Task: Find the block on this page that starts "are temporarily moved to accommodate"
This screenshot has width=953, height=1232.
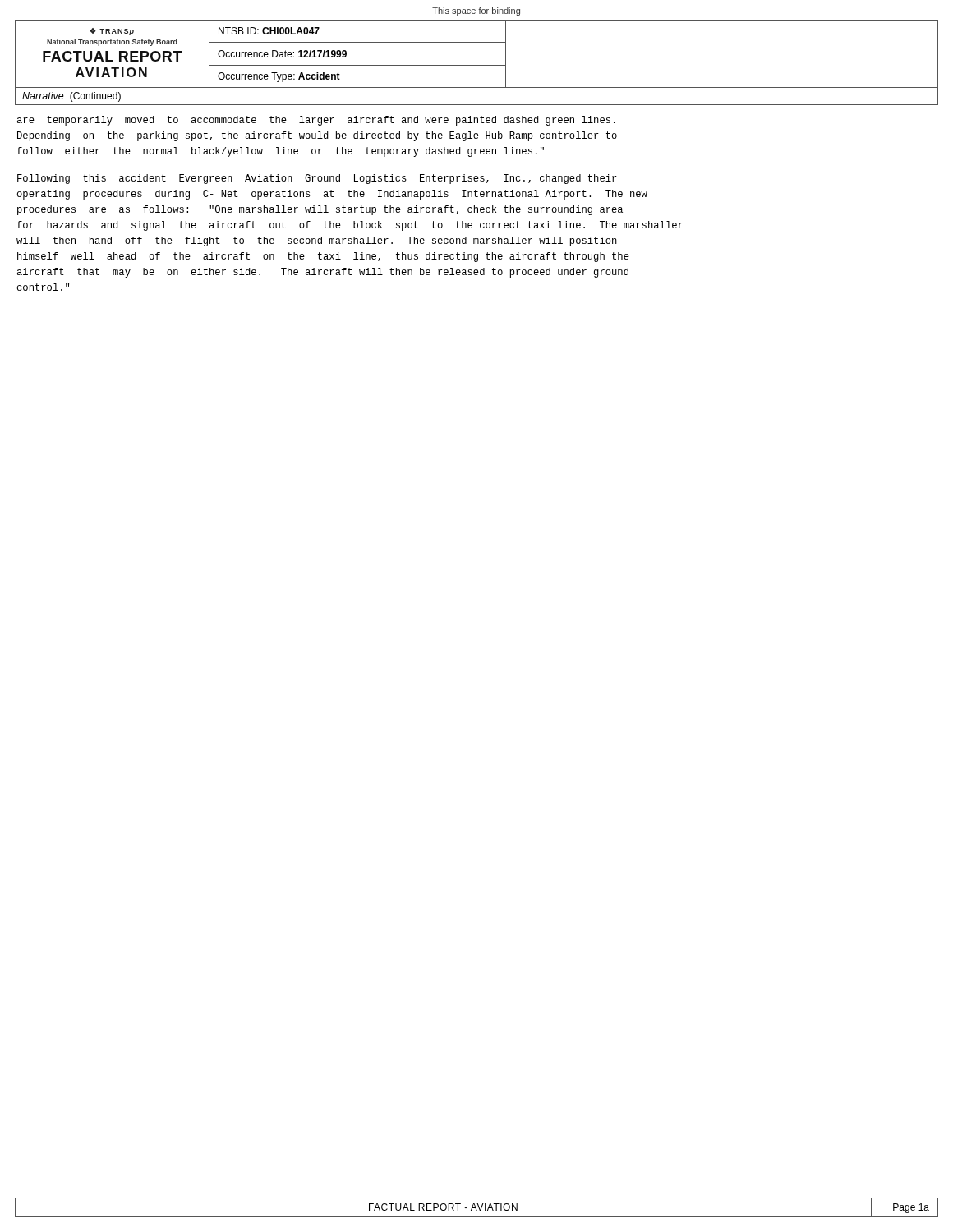Action: 317,137
